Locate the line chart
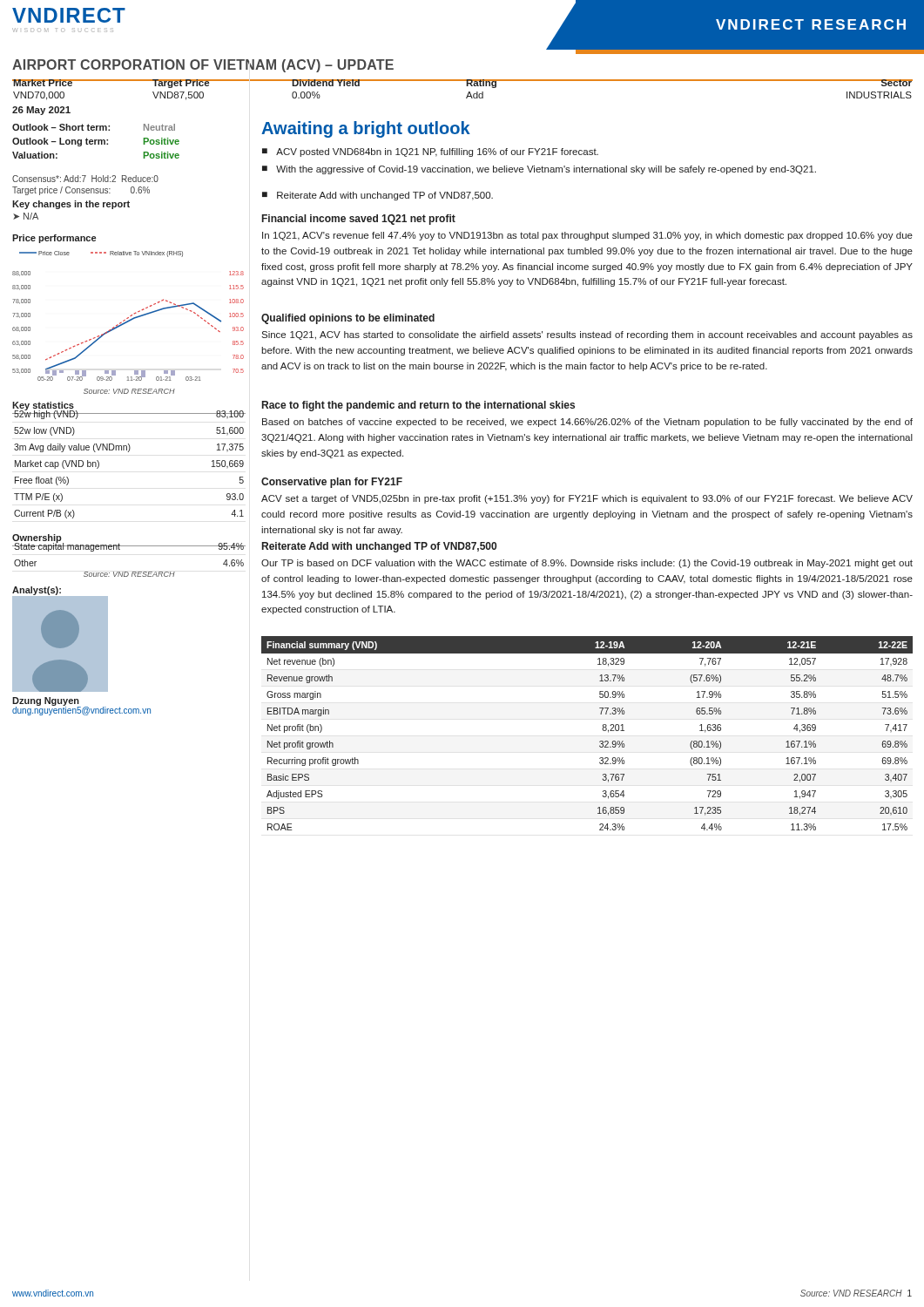Screen dimensions: 1307x924 (x=129, y=315)
